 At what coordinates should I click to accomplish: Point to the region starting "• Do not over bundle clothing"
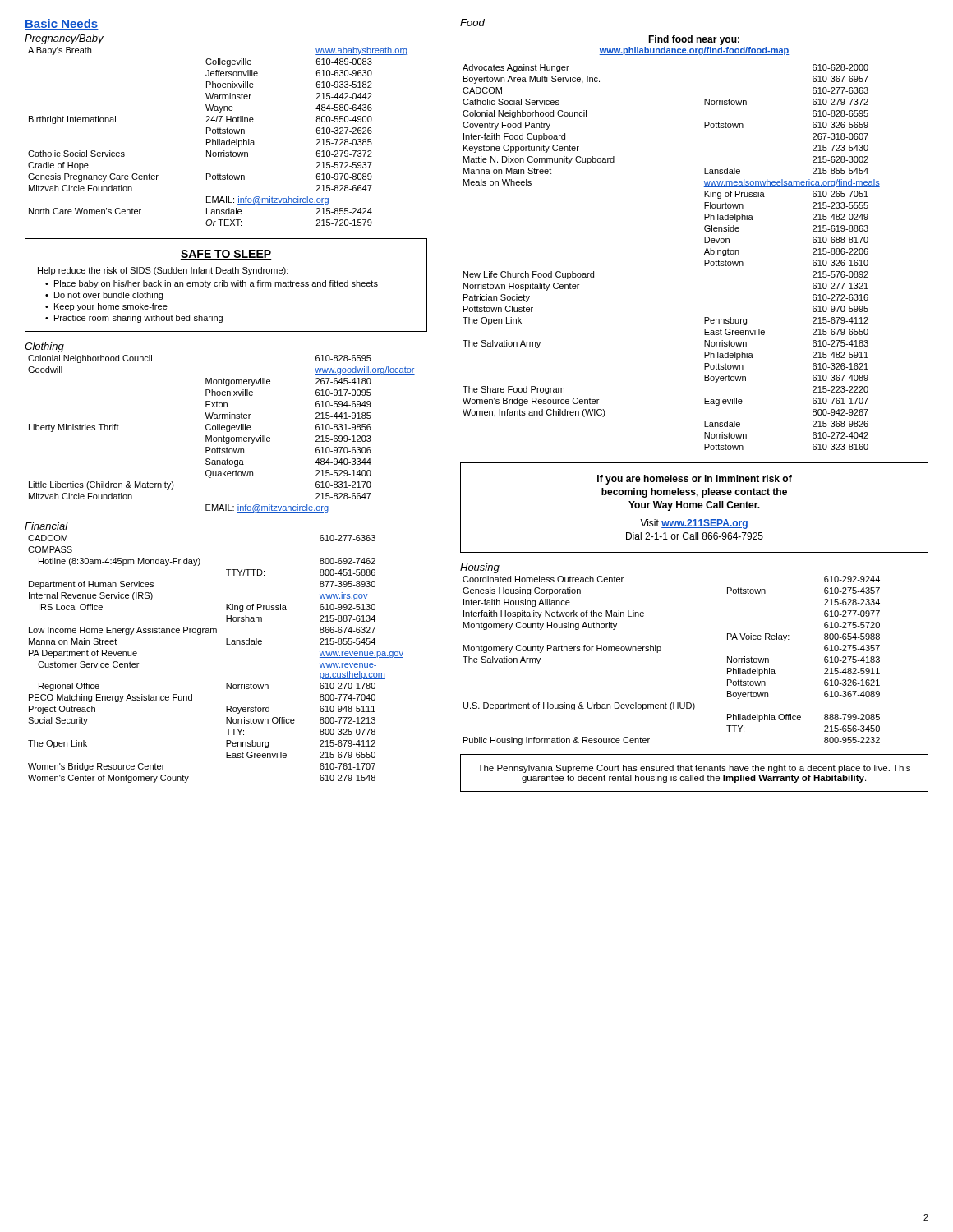point(104,295)
